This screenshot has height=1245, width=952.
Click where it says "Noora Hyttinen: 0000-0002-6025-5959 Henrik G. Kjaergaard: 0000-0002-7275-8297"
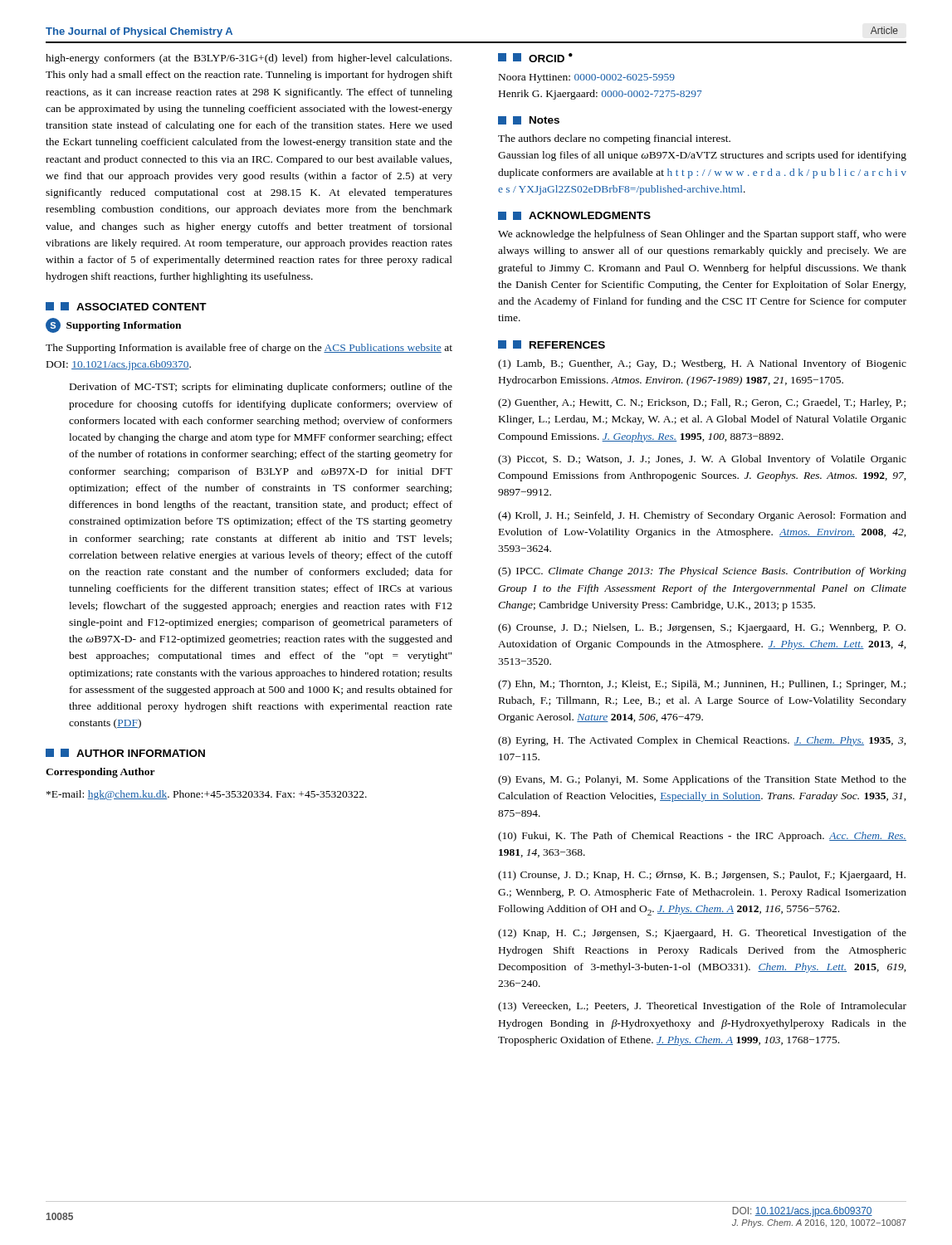702,85
